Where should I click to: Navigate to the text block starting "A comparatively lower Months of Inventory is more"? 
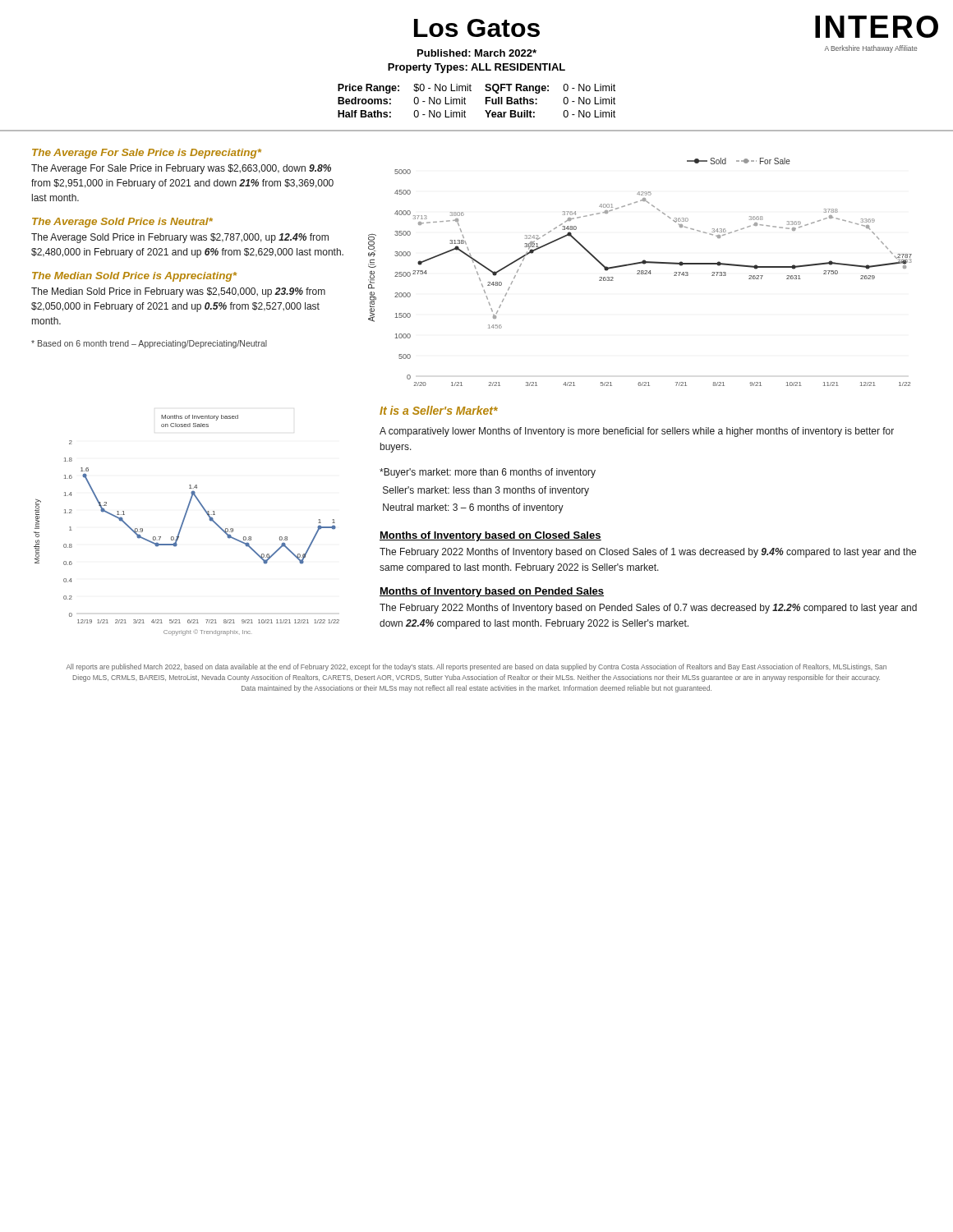click(637, 439)
